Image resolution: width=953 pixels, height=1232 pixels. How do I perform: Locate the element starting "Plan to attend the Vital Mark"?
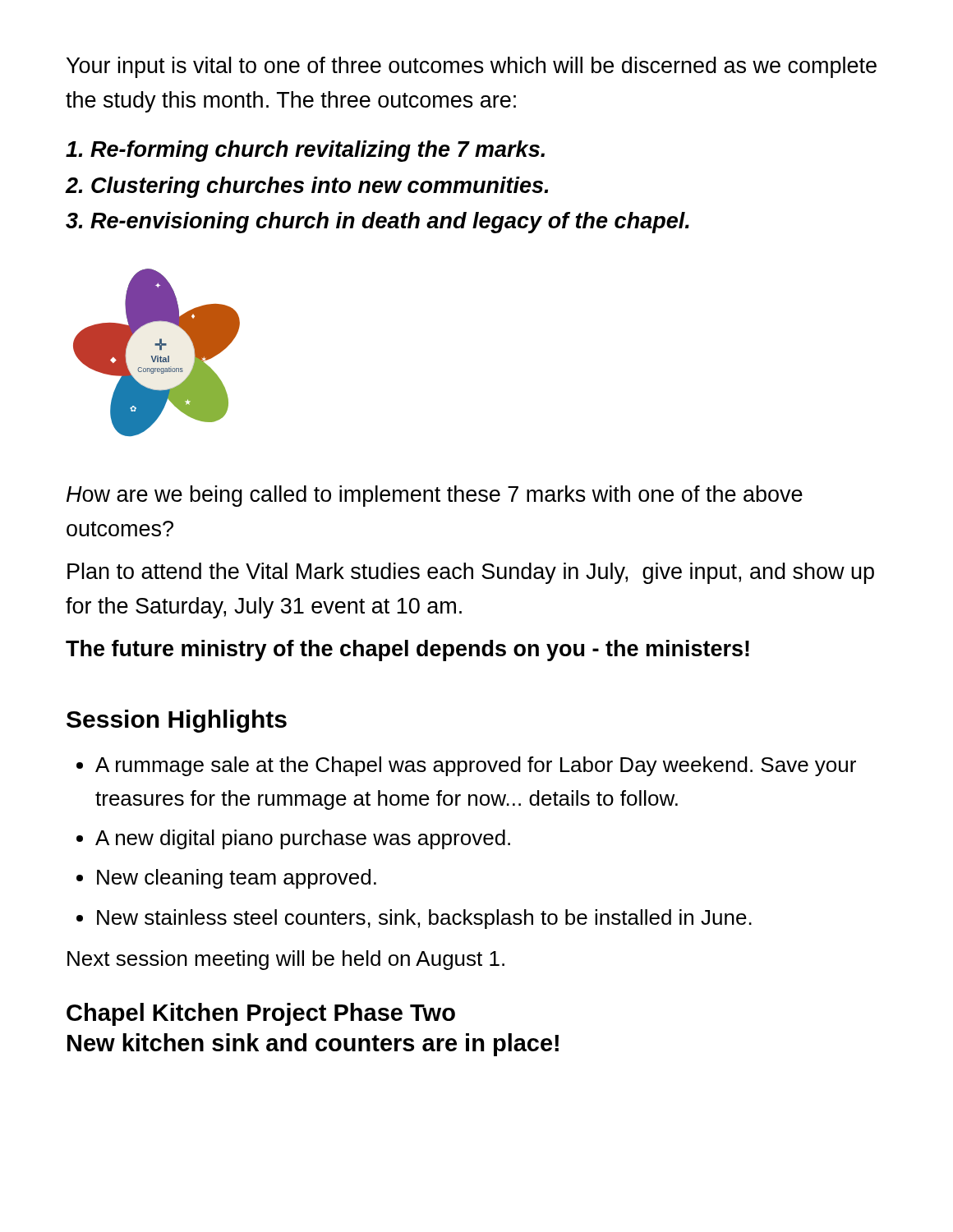[470, 589]
